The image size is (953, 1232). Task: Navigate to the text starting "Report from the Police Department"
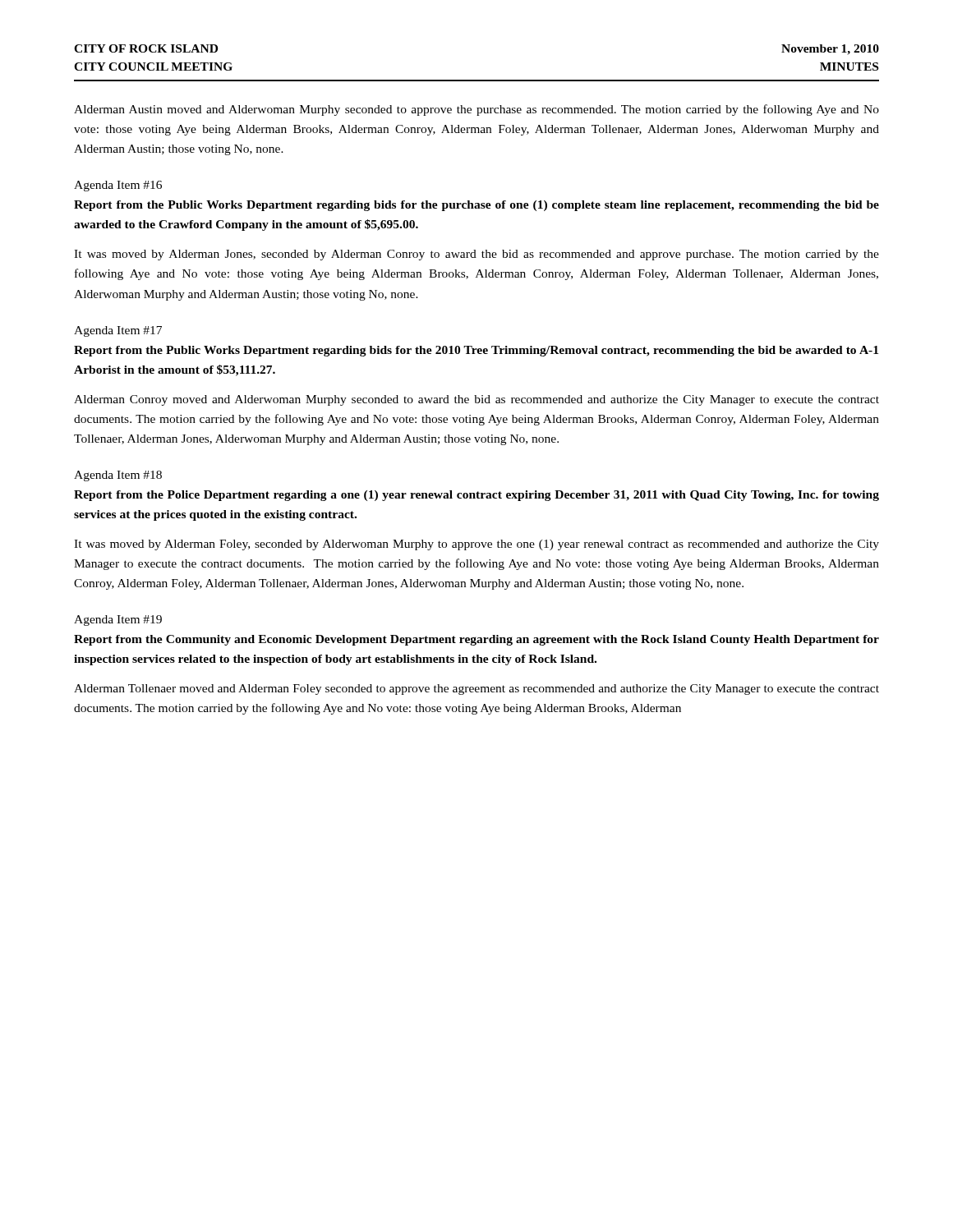tap(476, 504)
